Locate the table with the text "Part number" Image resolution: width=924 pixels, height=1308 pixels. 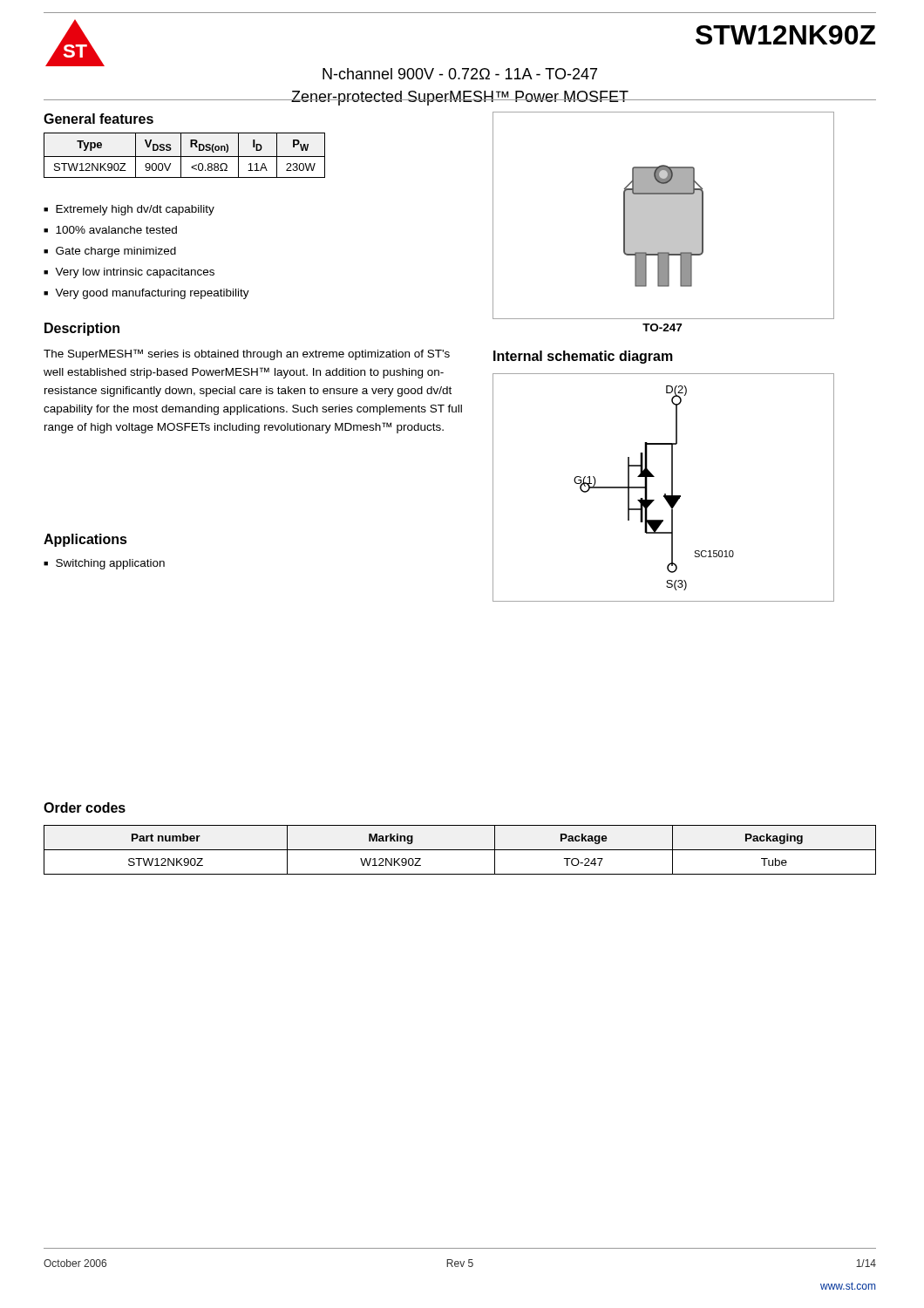pyautogui.click(x=460, y=850)
